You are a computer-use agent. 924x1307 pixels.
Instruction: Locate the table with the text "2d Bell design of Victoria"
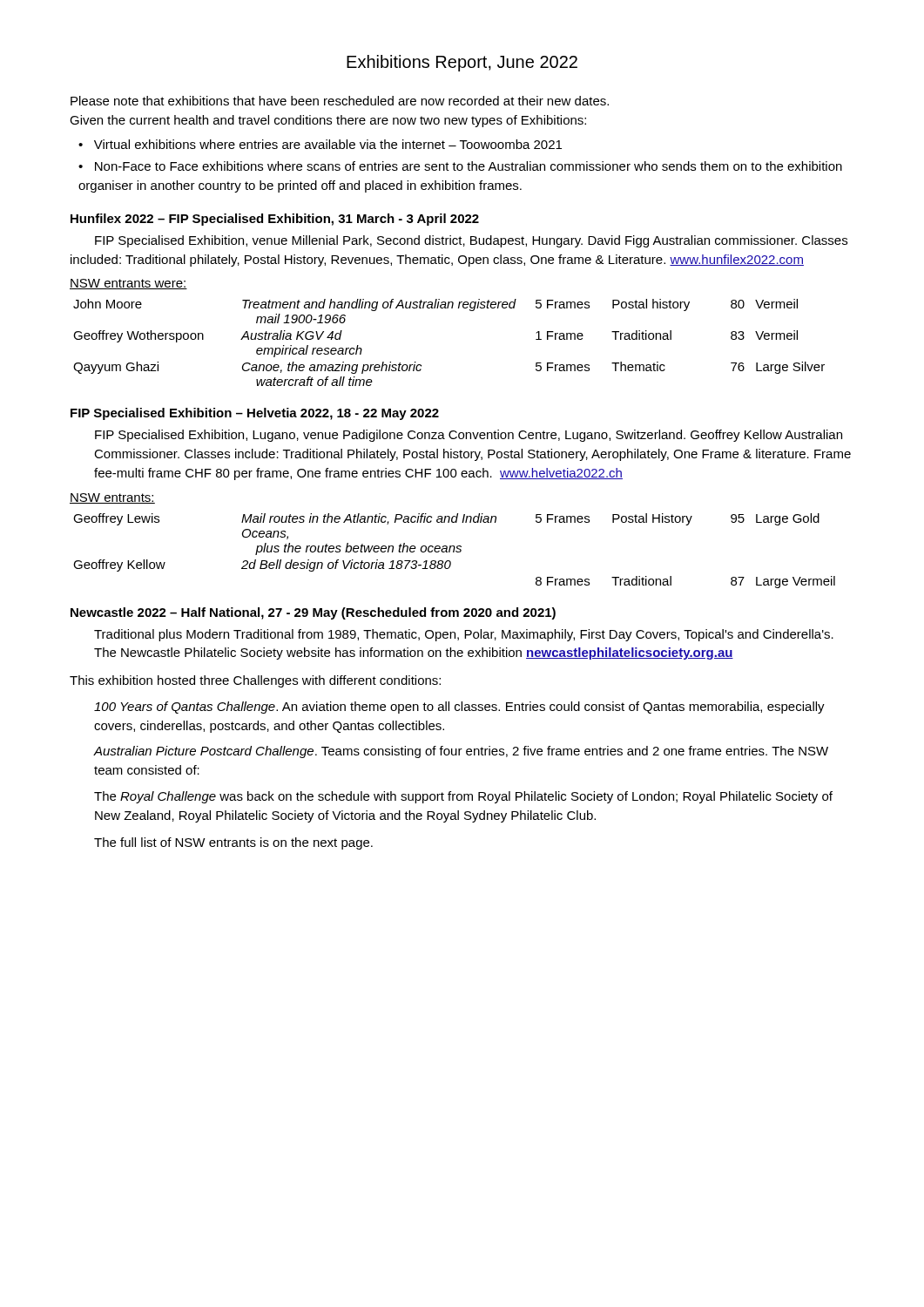pos(462,549)
